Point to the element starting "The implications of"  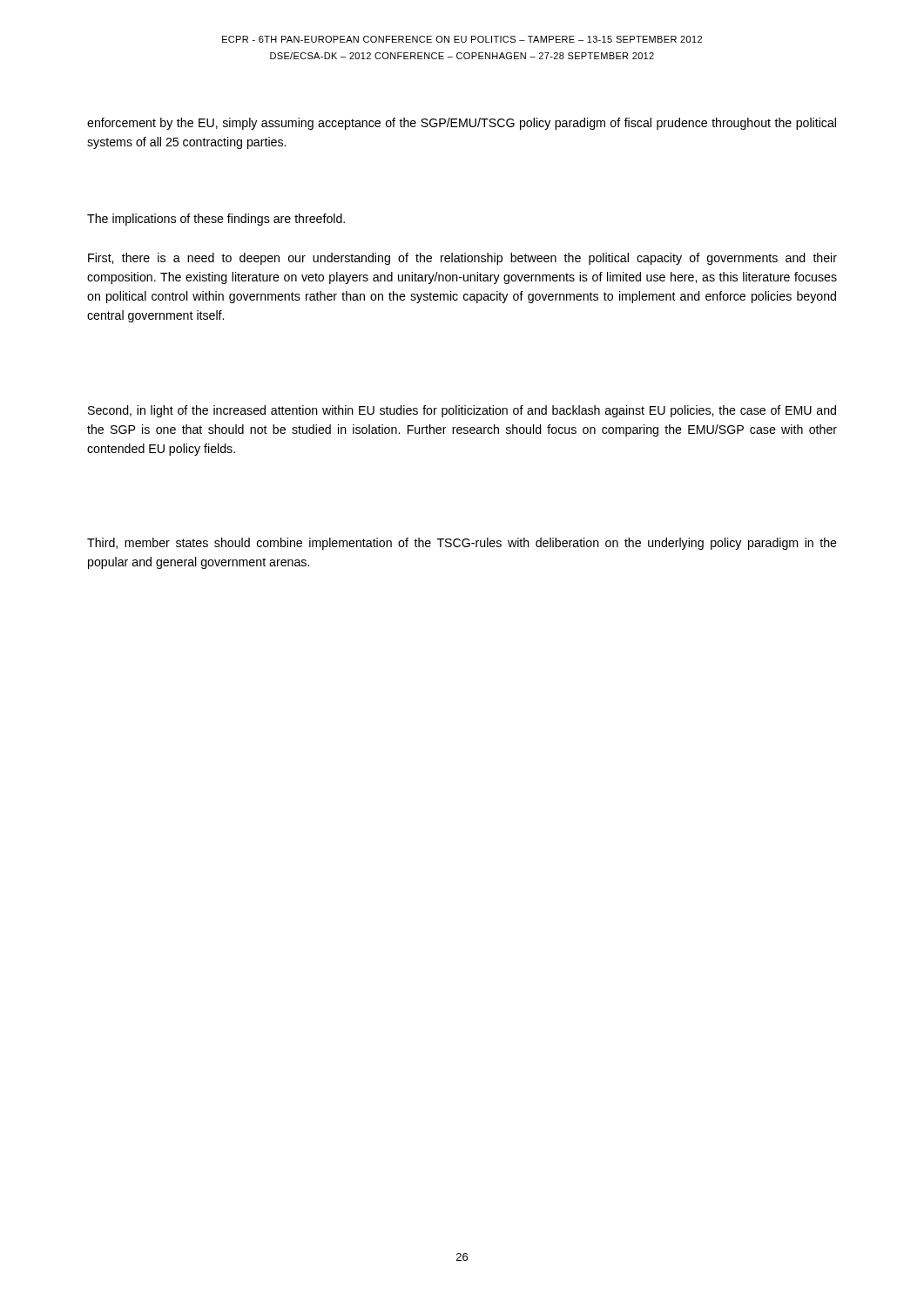tap(217, 219)
